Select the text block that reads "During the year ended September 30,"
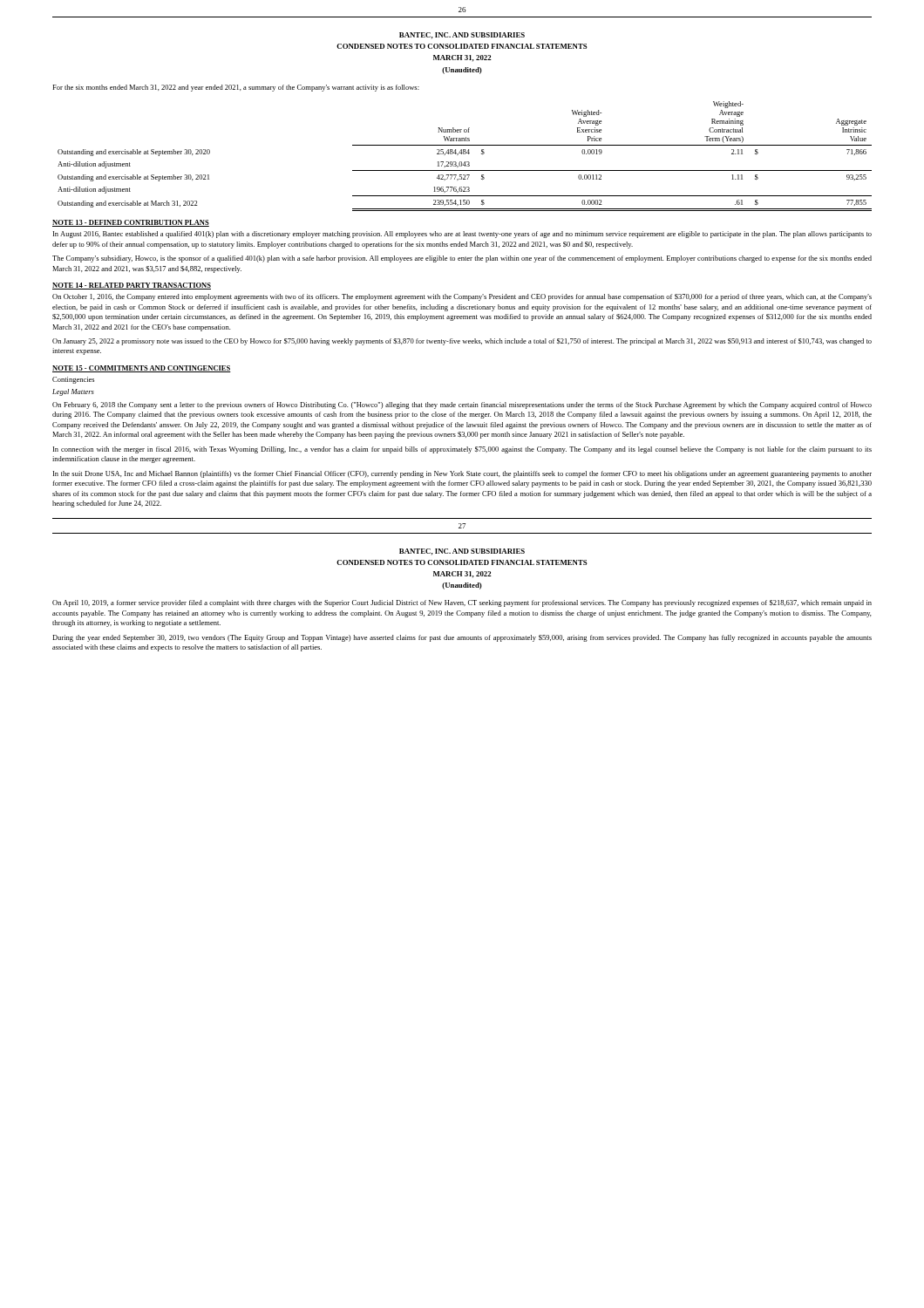924x1308 pixels. [x=462, y=642]
